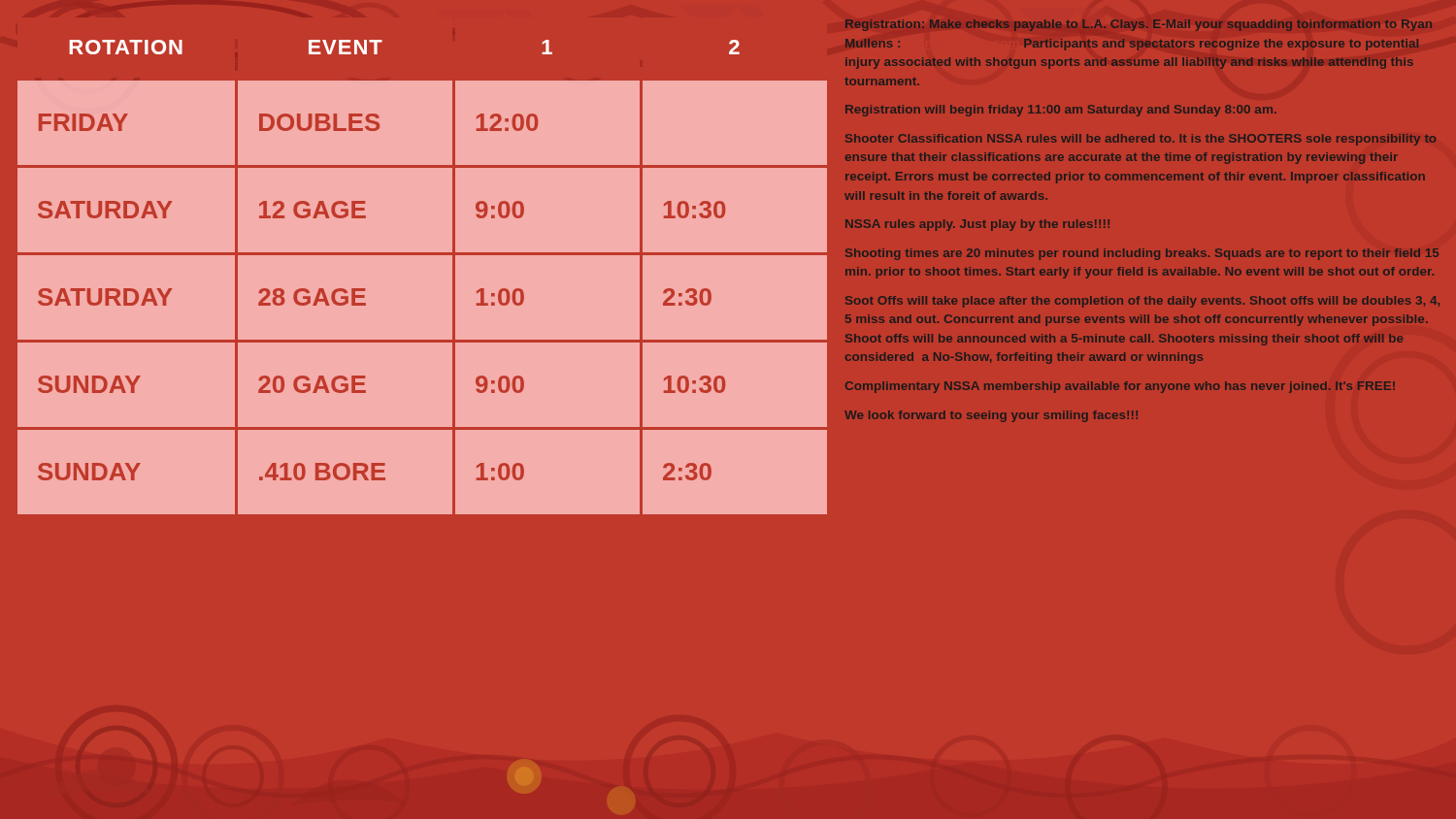The height and width of the screenshot is (819, 1456).
Task: Select the text that says "We look forward to seeing your smiling faces!!!"
Action: point(1143,415)
